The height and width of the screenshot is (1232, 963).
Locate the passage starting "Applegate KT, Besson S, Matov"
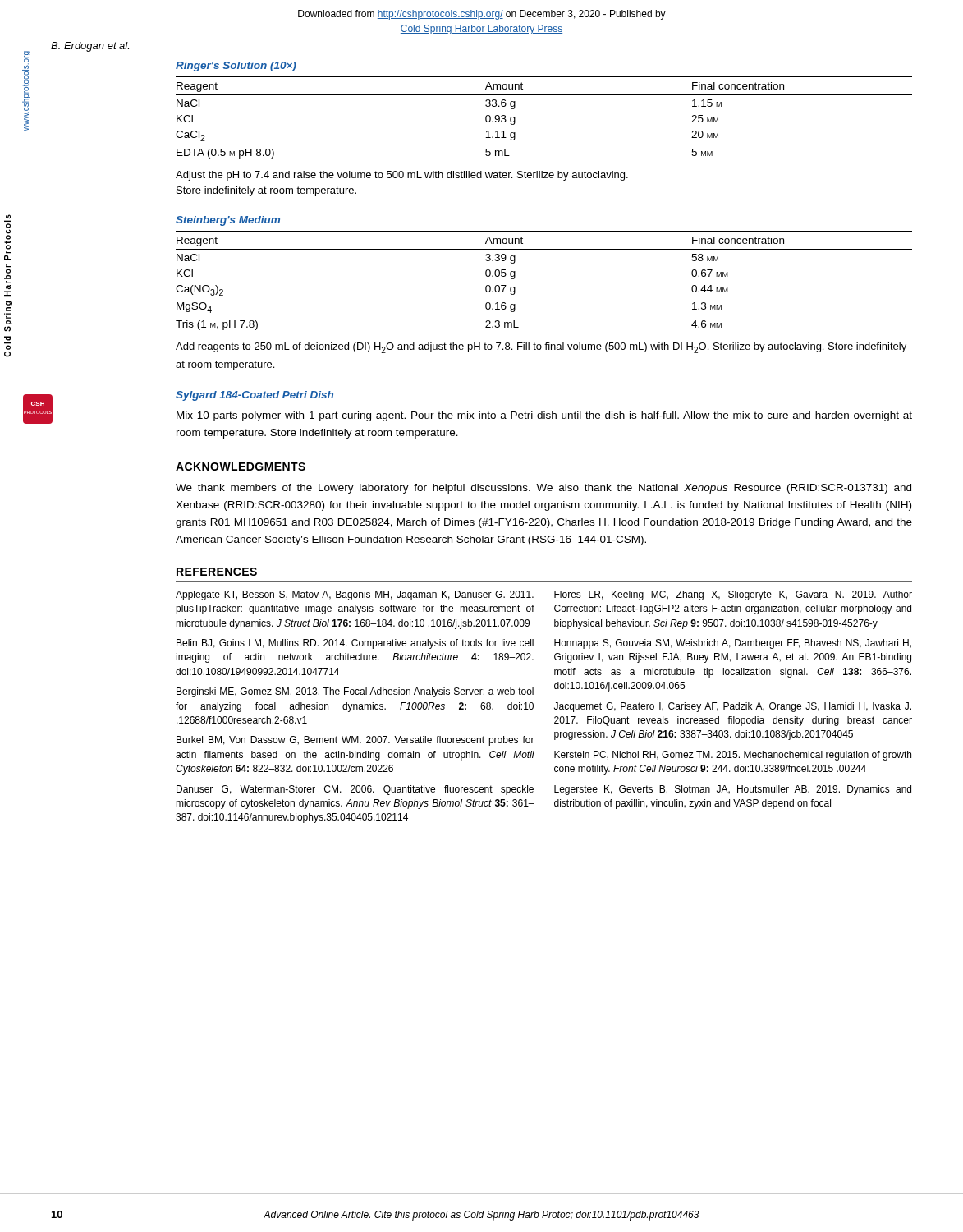click(355, 609)
